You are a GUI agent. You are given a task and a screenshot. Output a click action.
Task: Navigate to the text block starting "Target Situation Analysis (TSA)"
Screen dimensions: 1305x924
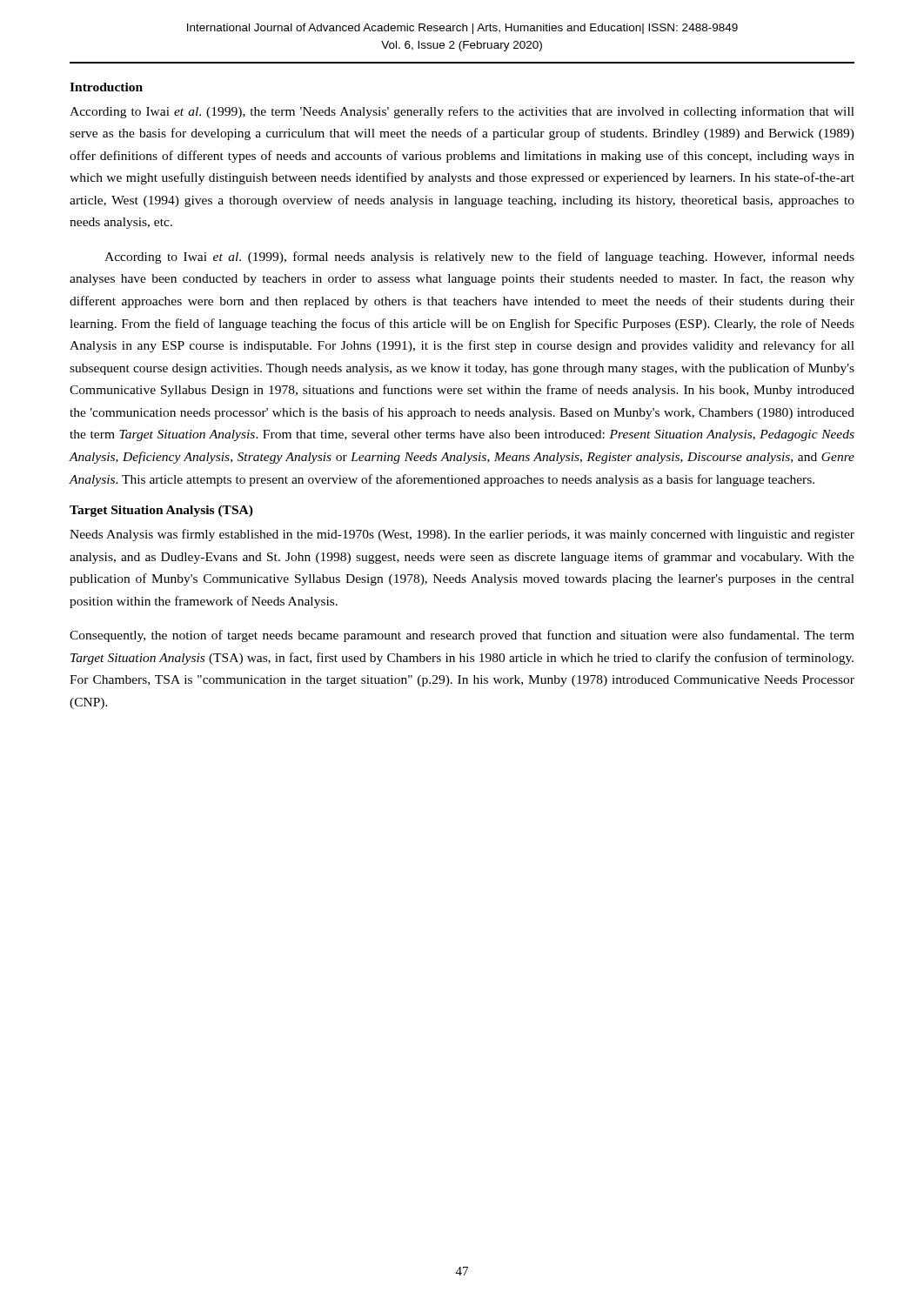click(161, 509)
